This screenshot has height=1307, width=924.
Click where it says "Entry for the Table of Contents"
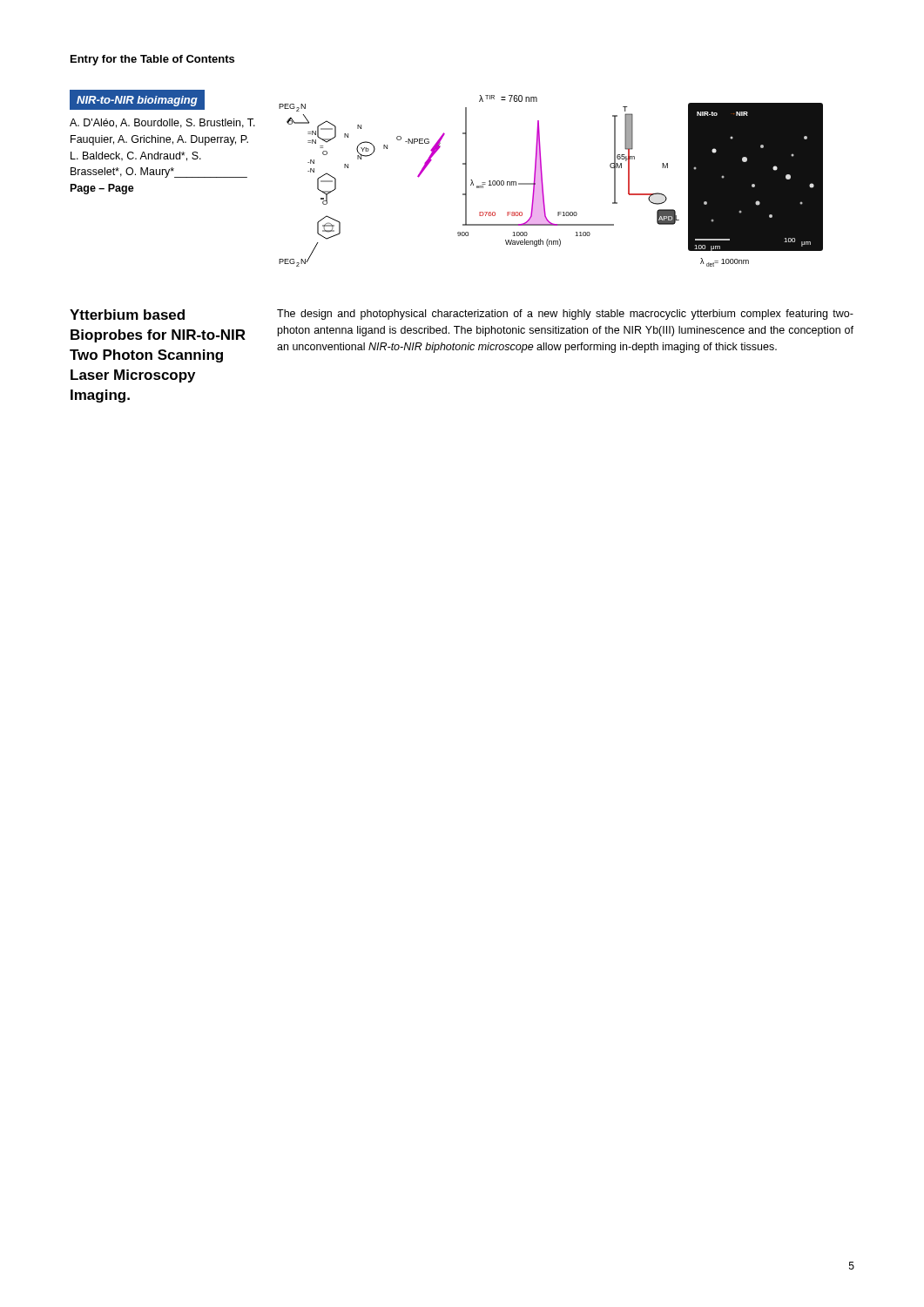click(x=152, y=59)
